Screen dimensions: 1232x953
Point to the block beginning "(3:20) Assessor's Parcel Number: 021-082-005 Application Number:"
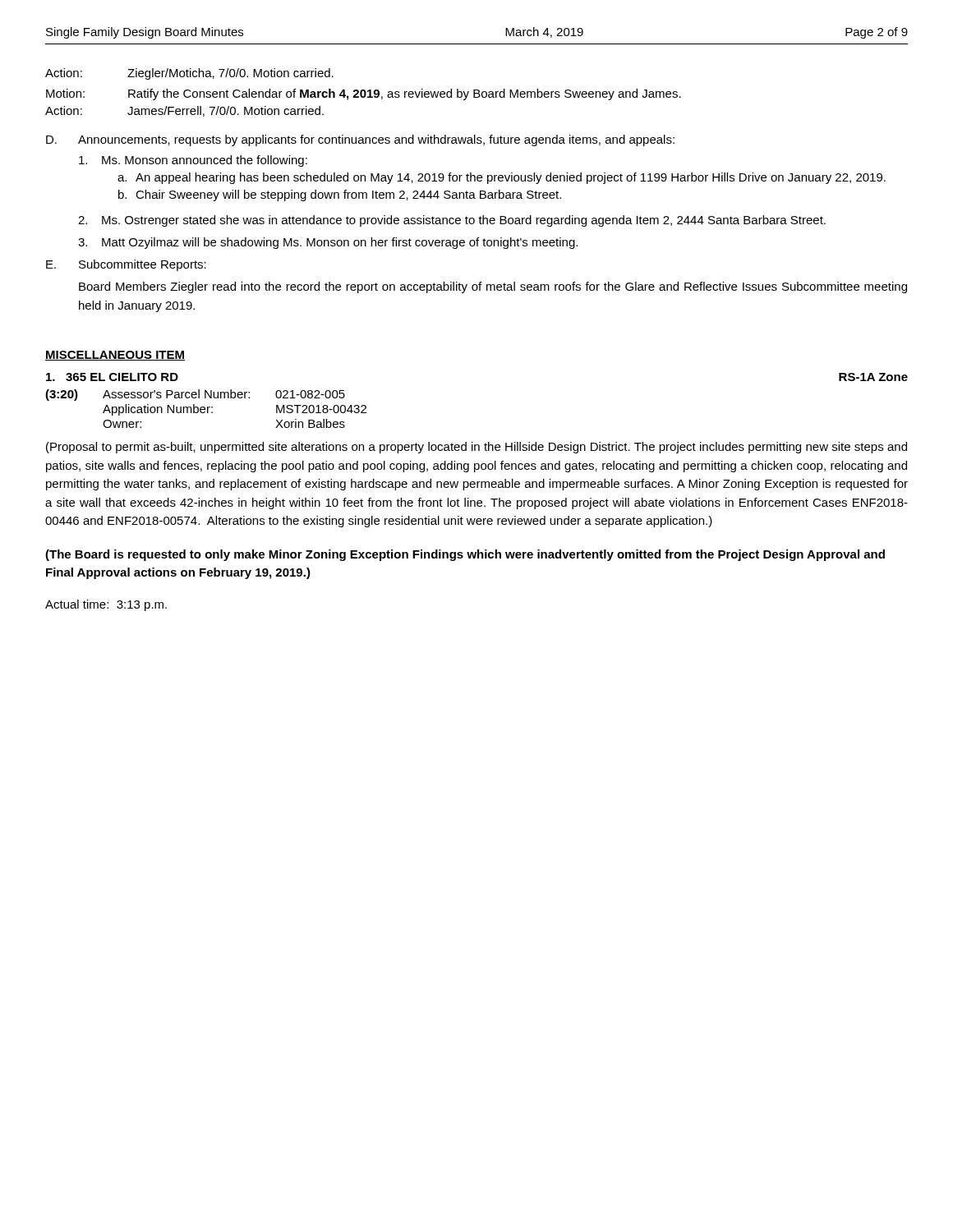195,395
